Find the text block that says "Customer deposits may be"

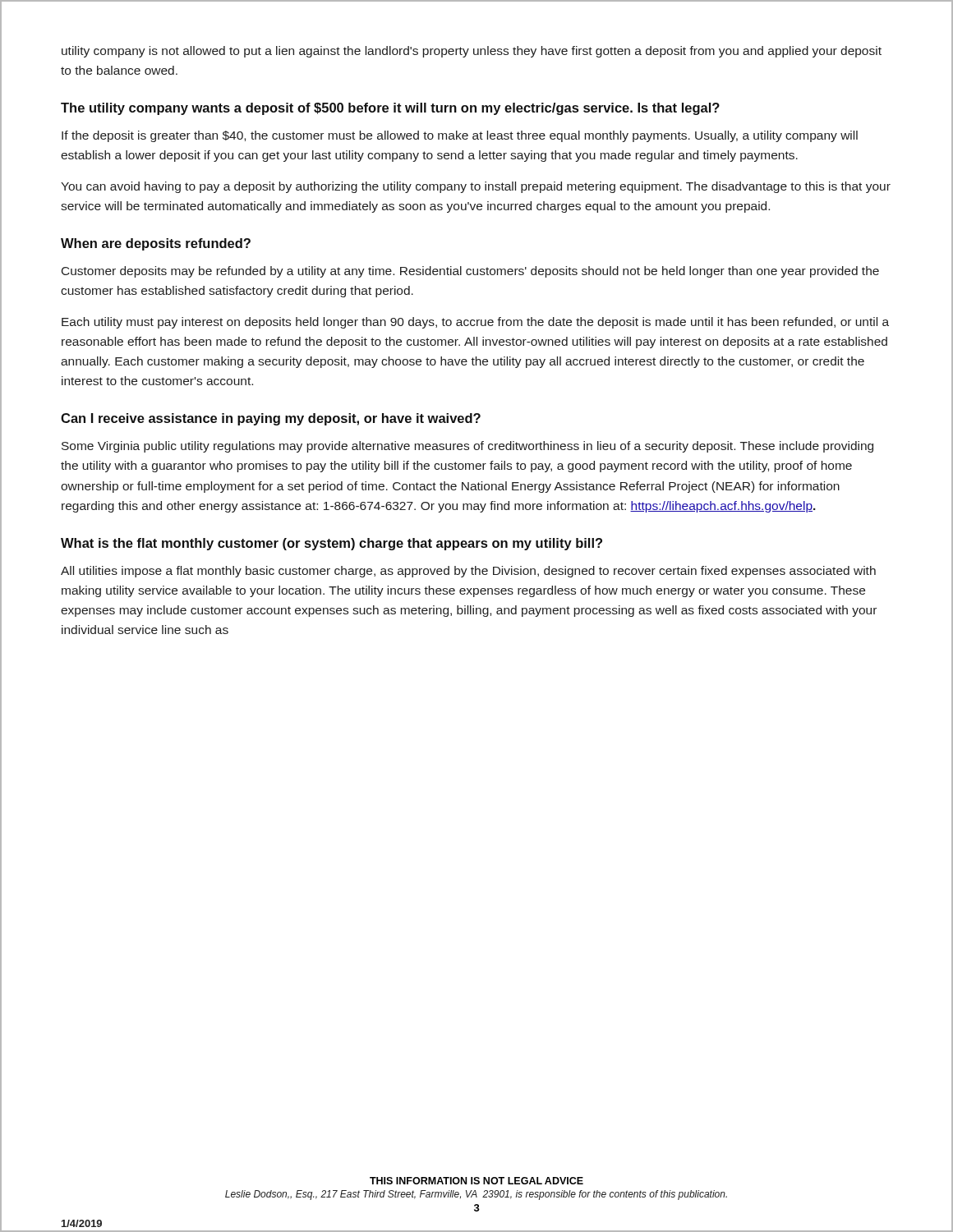coord(470,281)
